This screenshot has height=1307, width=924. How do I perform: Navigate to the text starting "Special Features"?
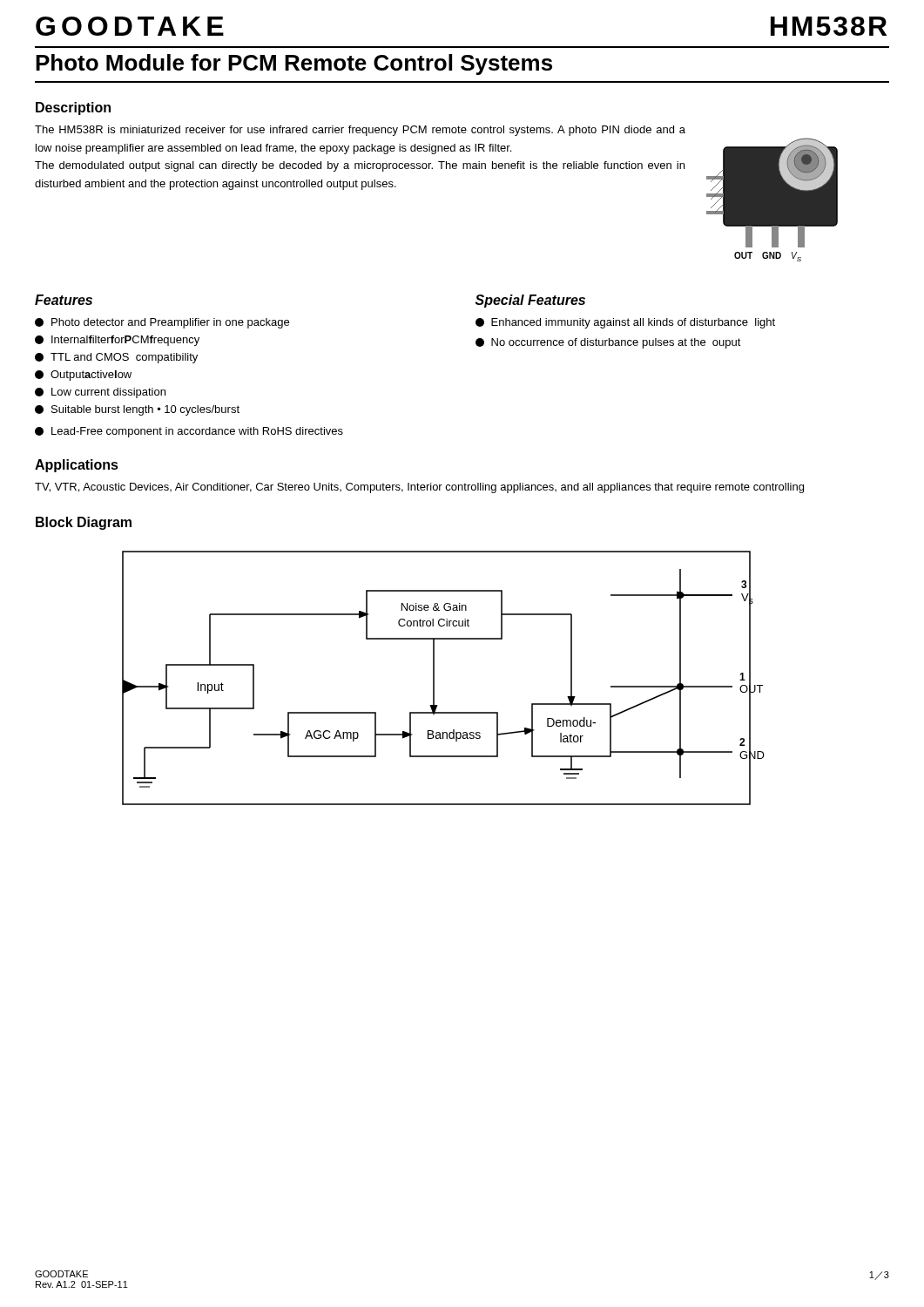[x=530, y=300]
